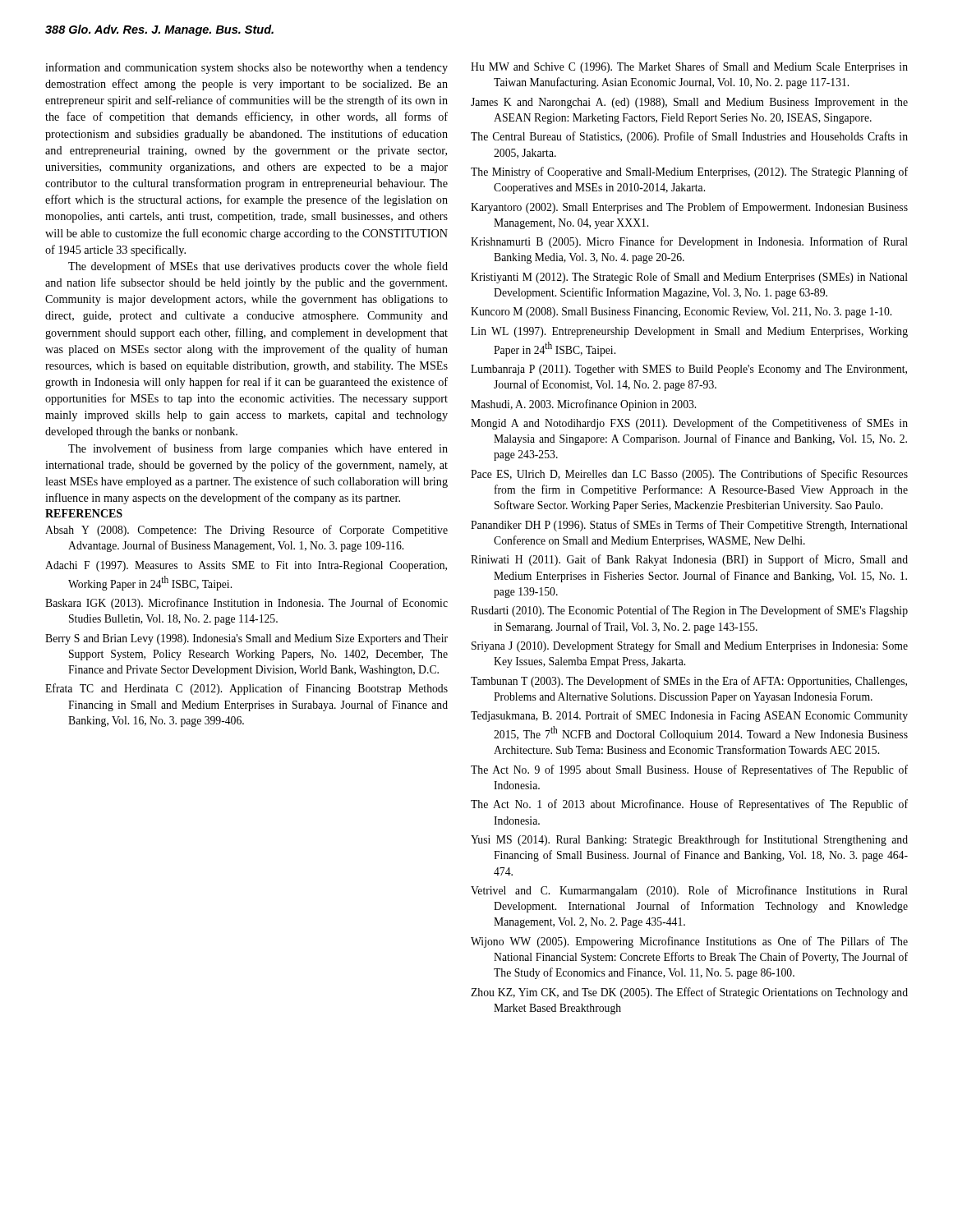Locate the list item that says "Riniwati H (2011)."
Image resolution: width=953 pixels, height=1232 pixels.
701,576
